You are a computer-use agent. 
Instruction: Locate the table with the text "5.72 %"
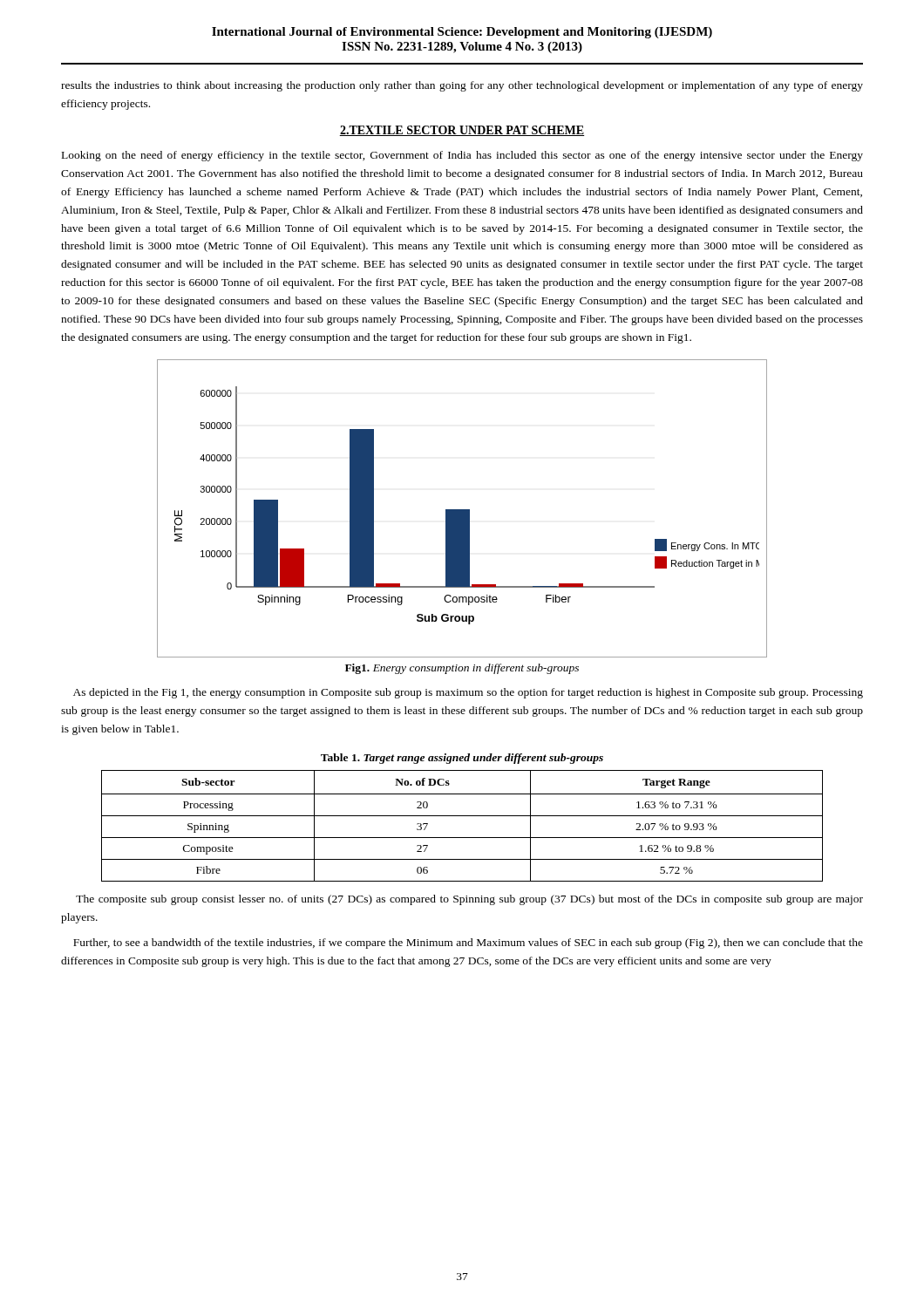[x=462, y=826]
